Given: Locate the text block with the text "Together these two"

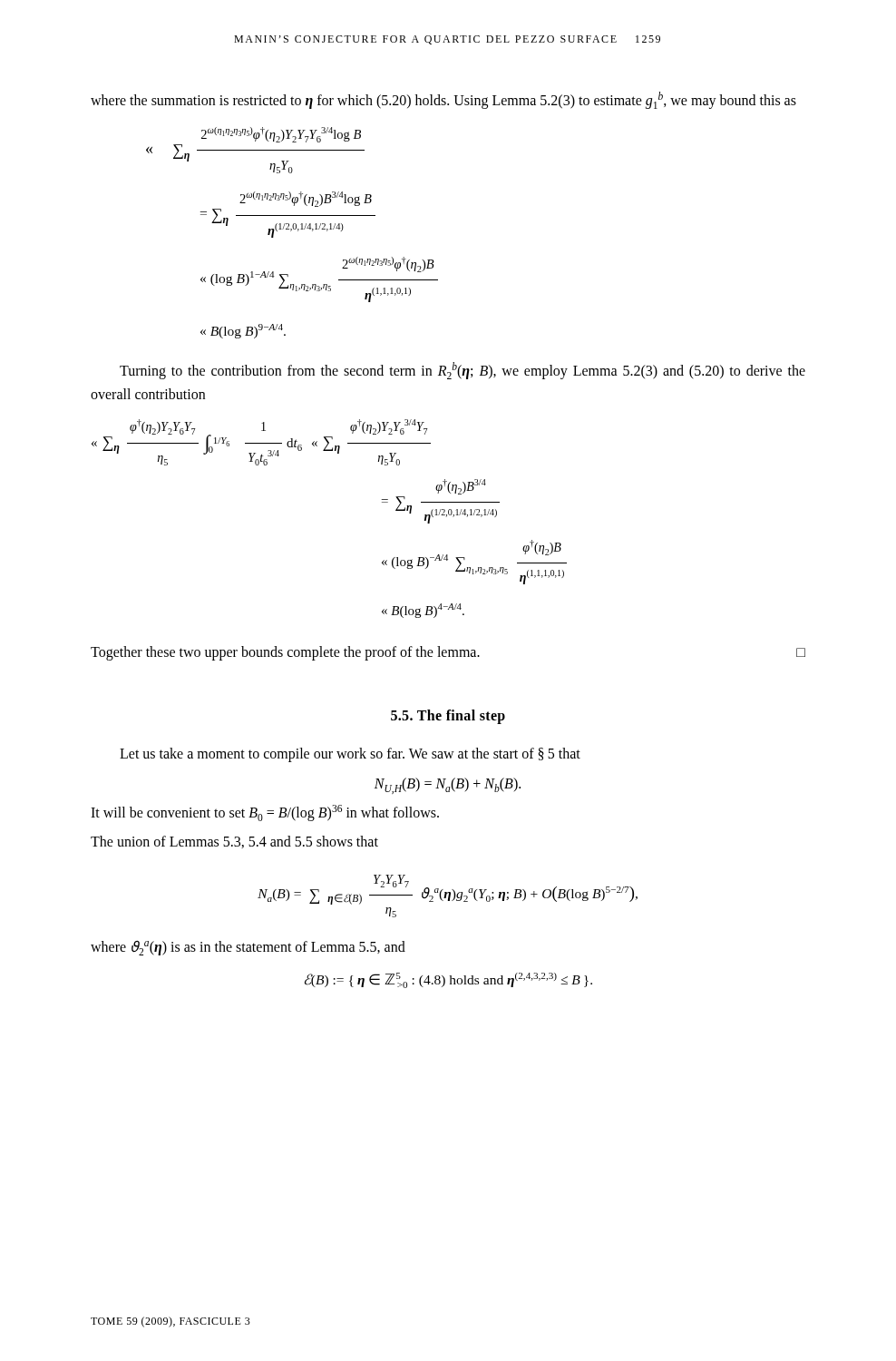Looking at the screenshot, I should (448, 652).
